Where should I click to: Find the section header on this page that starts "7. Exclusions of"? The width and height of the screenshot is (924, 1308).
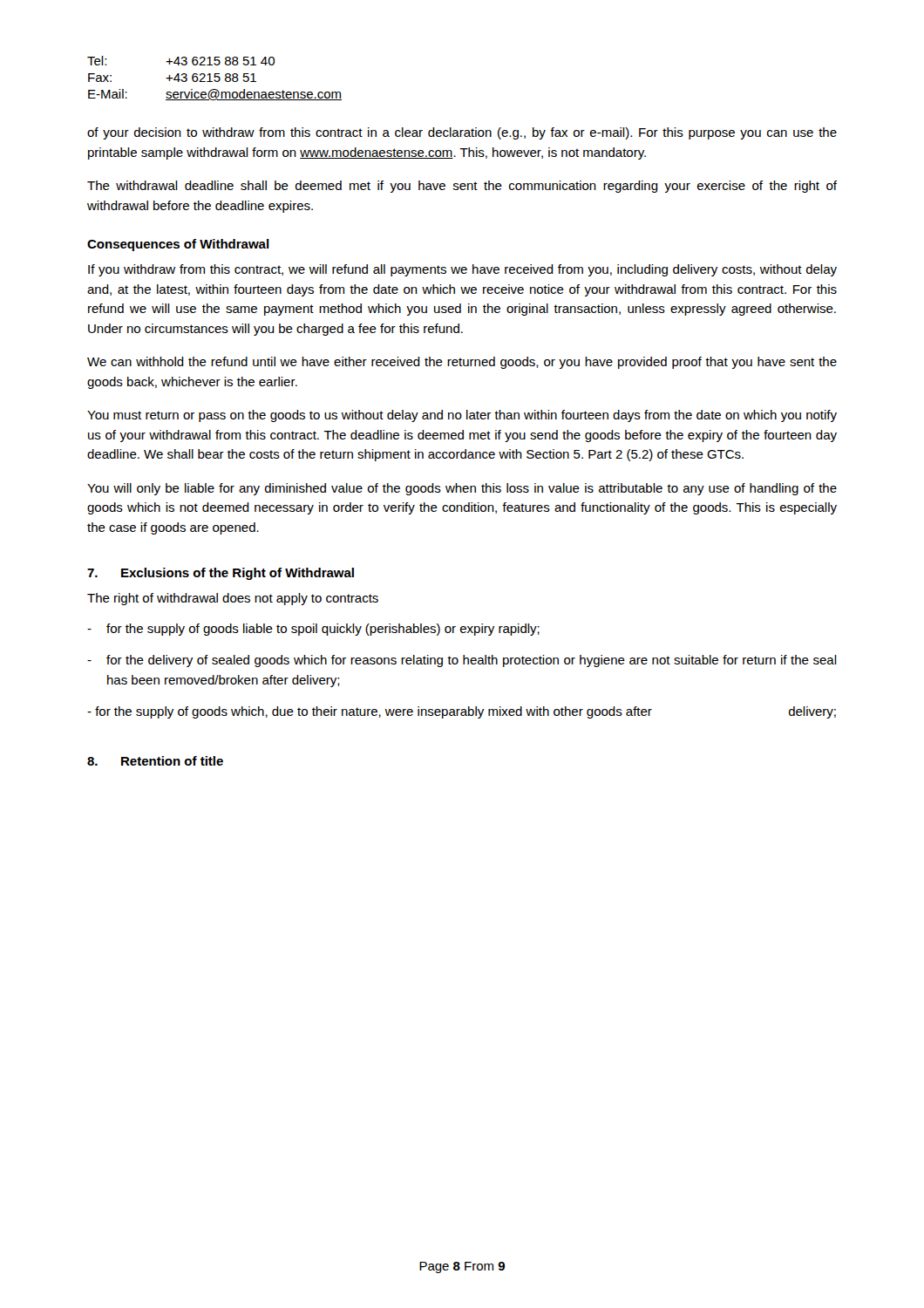click(x=221, y=572)
